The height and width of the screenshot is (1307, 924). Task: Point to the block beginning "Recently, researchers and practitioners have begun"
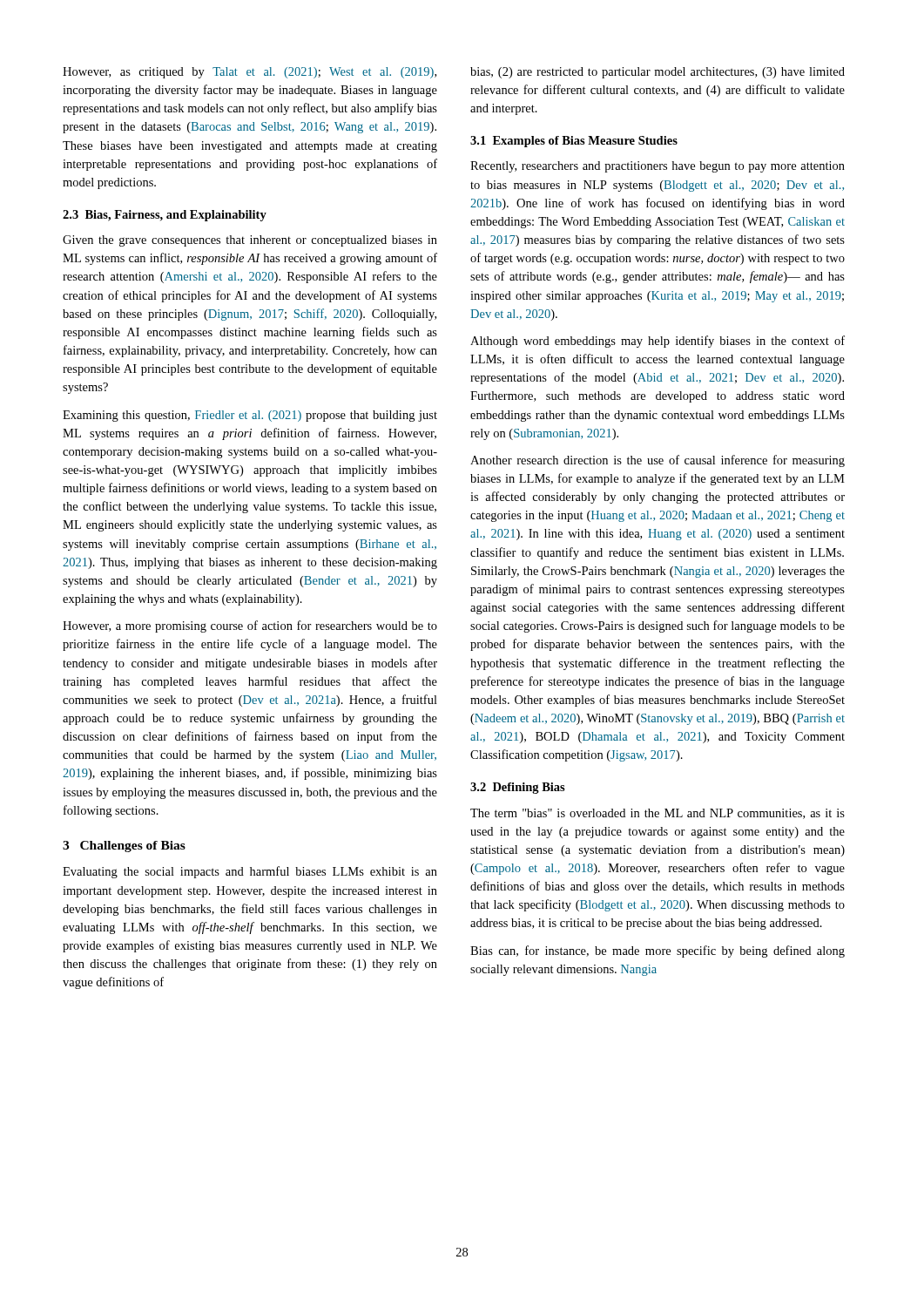[x=658, y=240]
